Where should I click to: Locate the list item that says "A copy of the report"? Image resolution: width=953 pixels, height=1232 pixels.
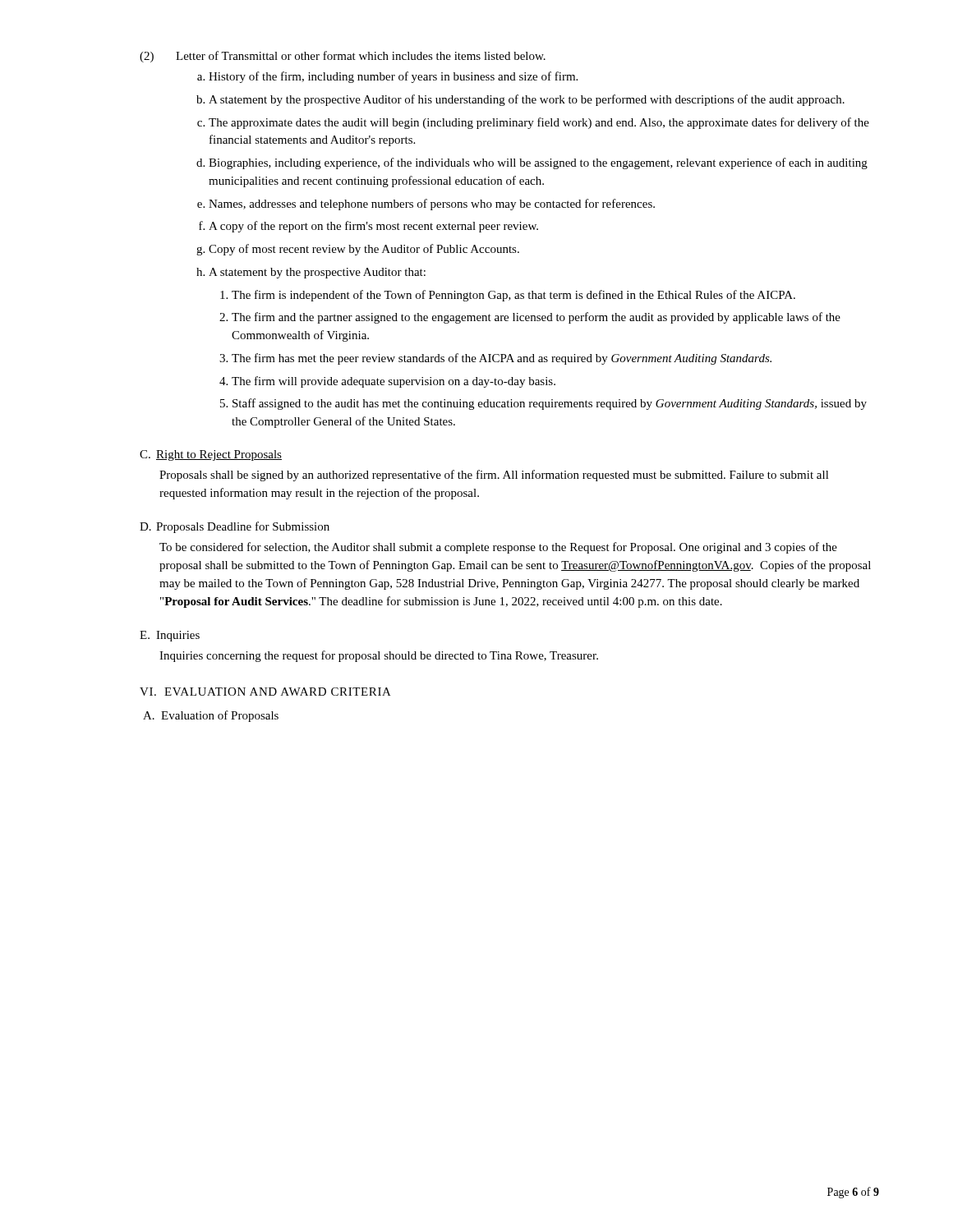[374, 226]
